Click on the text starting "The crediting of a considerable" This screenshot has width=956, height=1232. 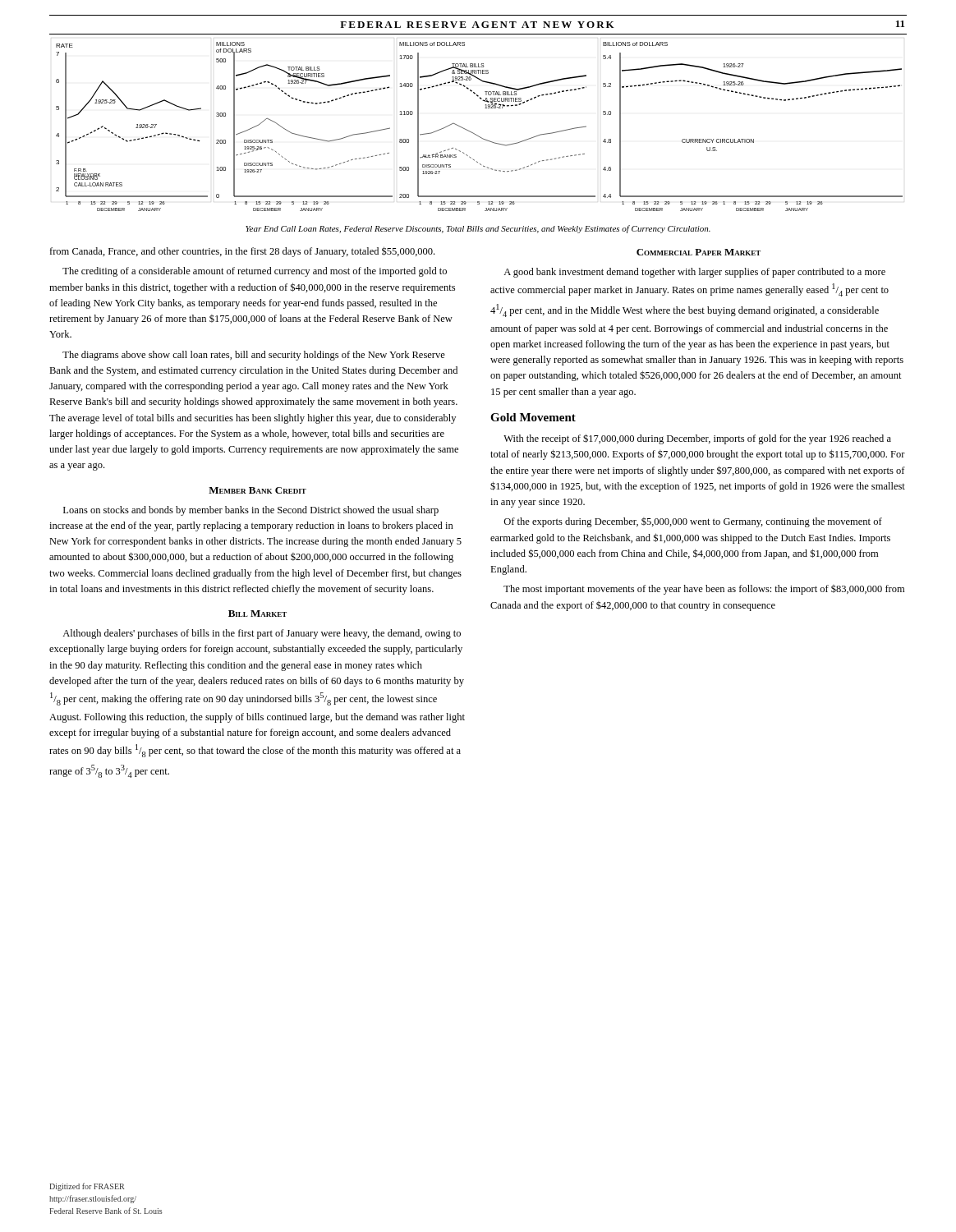tap(252, 303)
